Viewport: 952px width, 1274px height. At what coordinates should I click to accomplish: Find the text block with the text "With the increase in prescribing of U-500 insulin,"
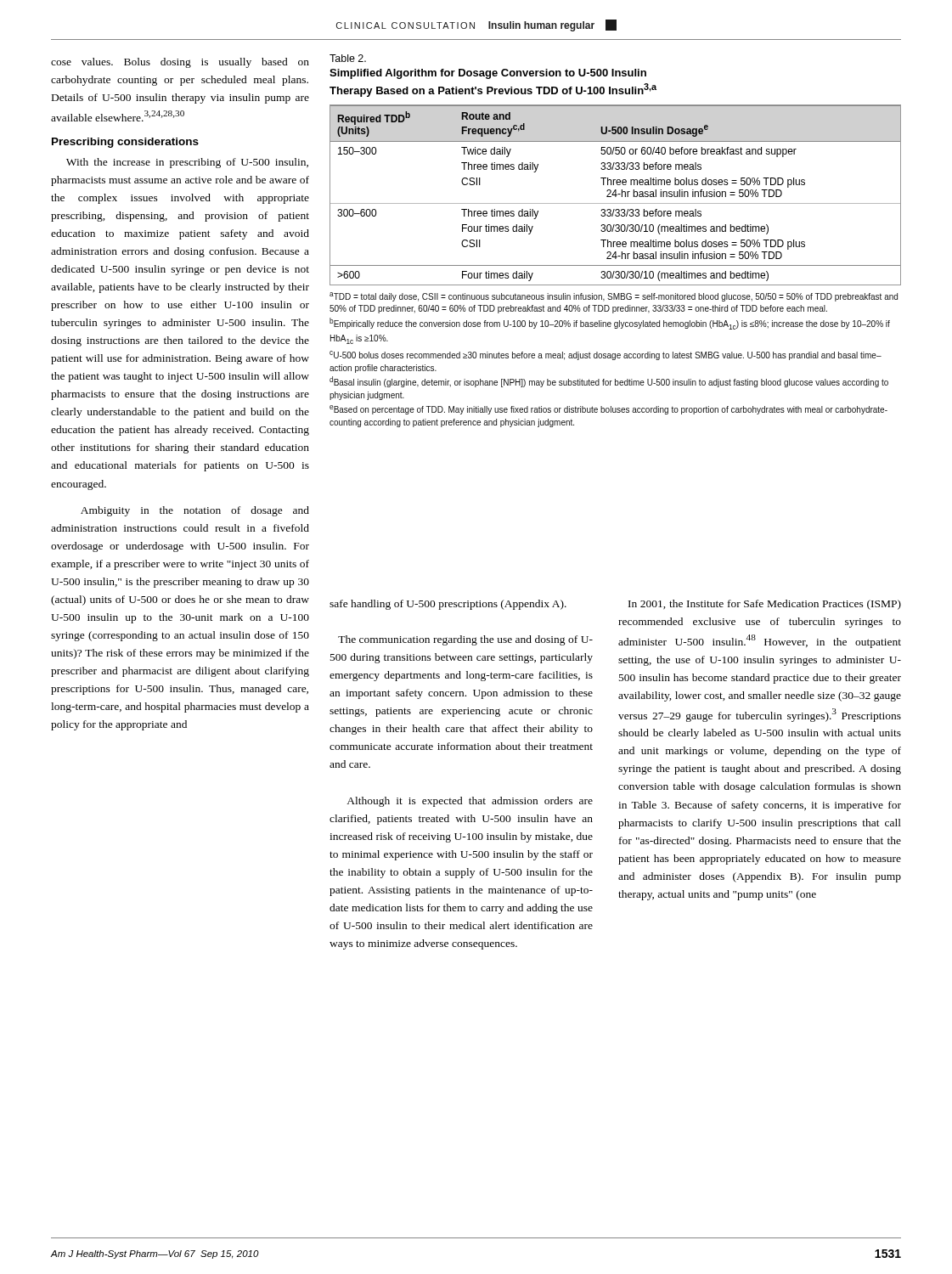[180, 322]
